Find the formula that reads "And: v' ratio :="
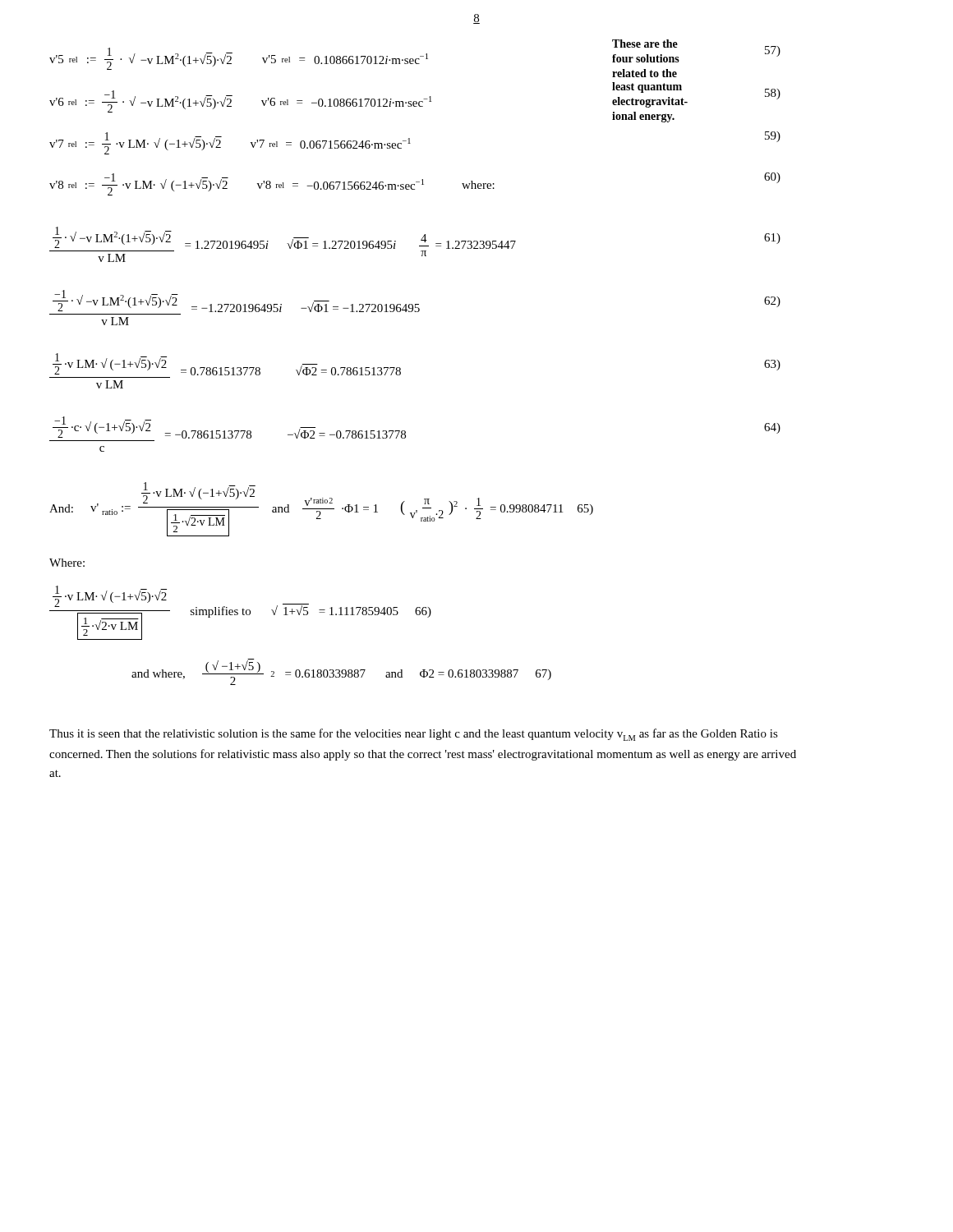 [x=476, y=509]
